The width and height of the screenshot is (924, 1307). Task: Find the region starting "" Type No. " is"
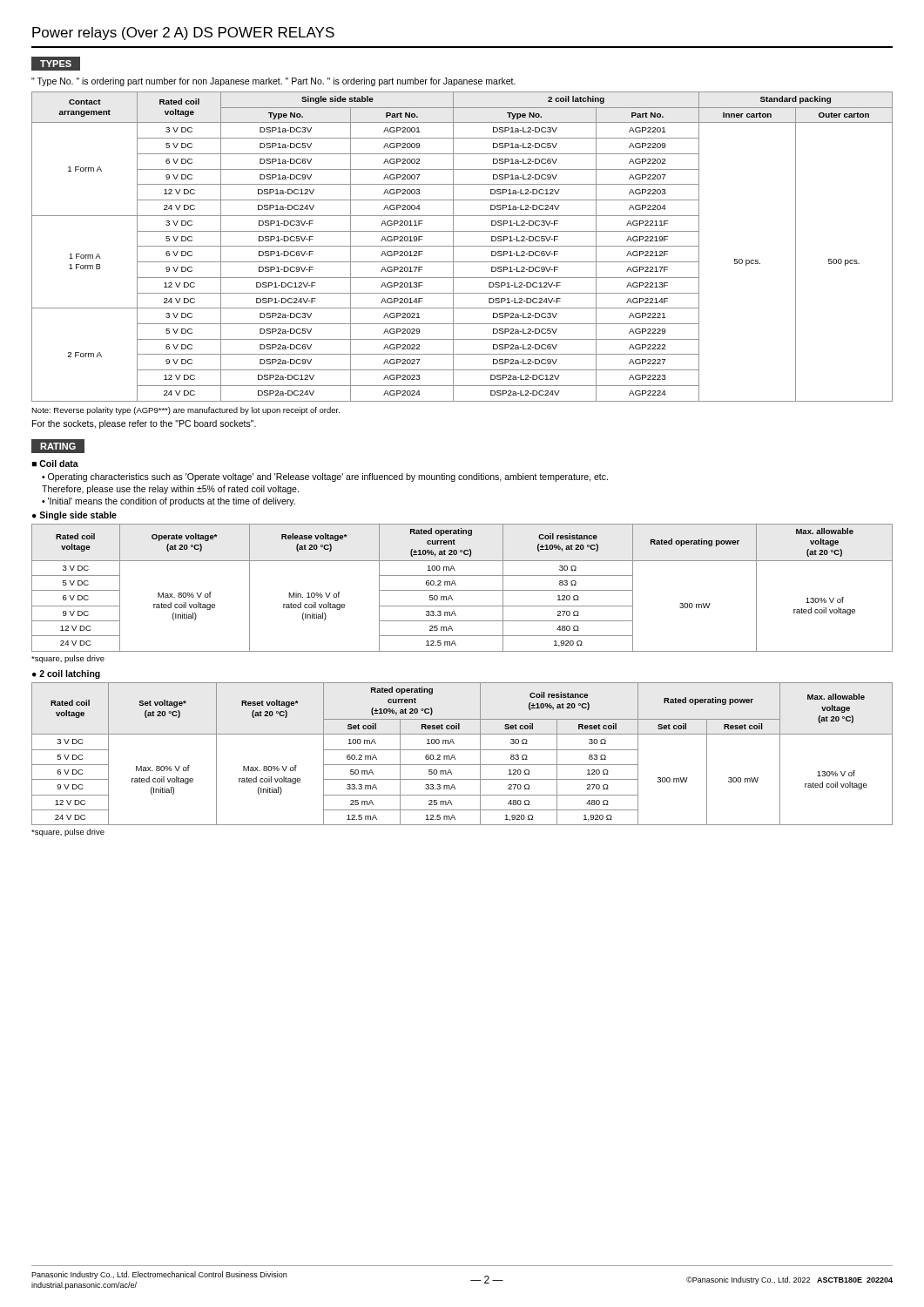point(274,81)
